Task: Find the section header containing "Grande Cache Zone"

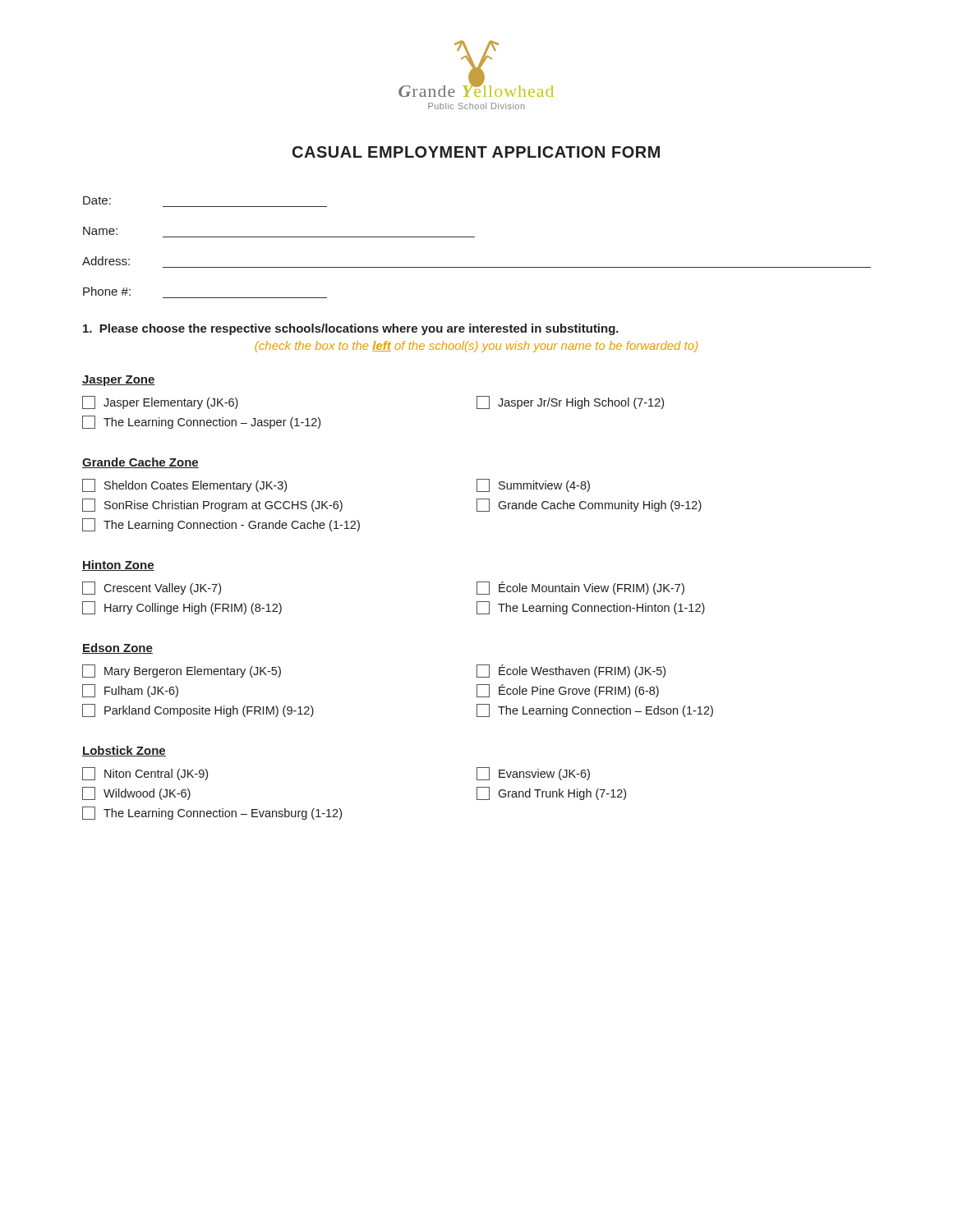Action: click(x=140, y=462)
